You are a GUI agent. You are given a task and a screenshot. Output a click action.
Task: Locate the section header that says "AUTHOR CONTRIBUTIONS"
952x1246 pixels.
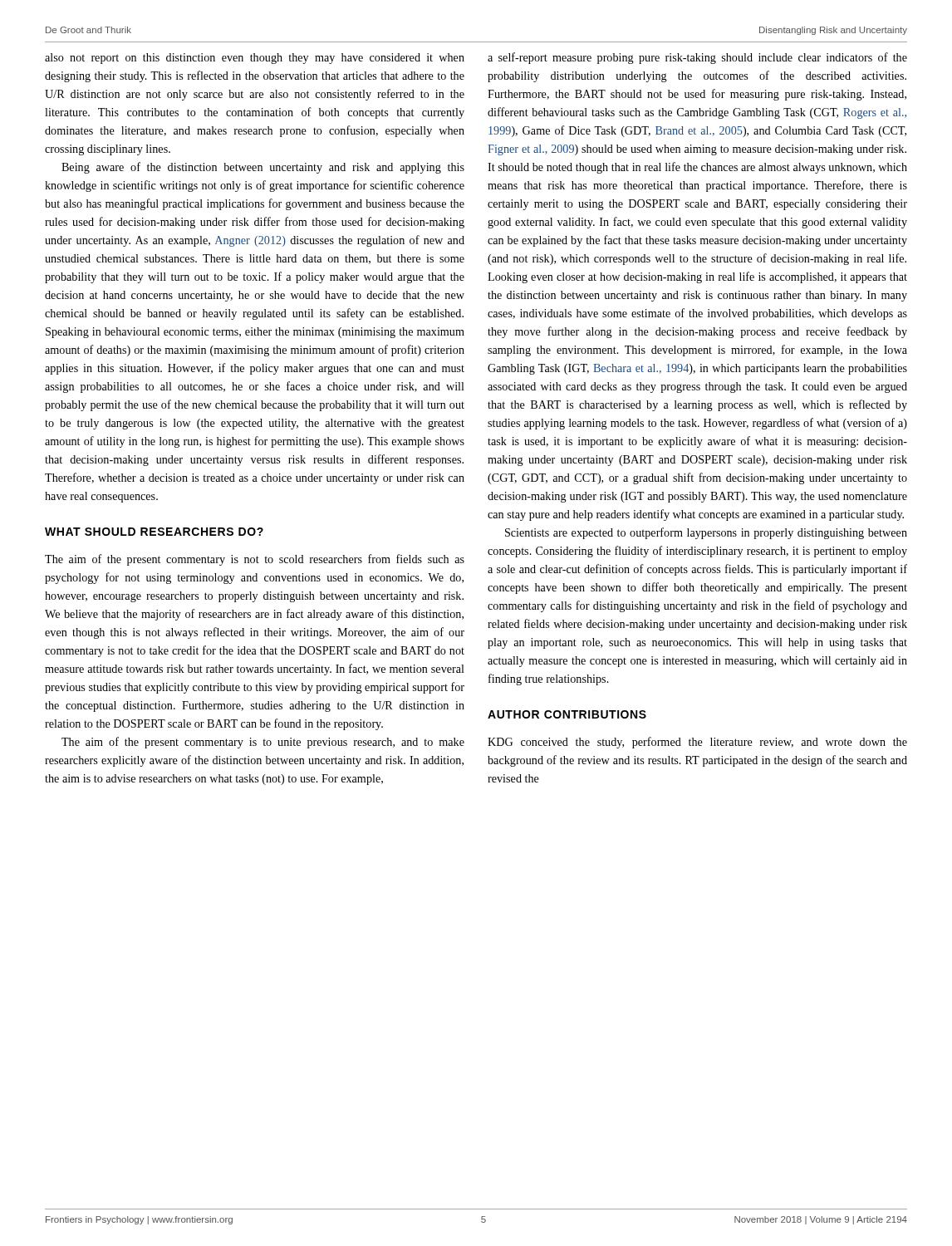coord(567,714)
